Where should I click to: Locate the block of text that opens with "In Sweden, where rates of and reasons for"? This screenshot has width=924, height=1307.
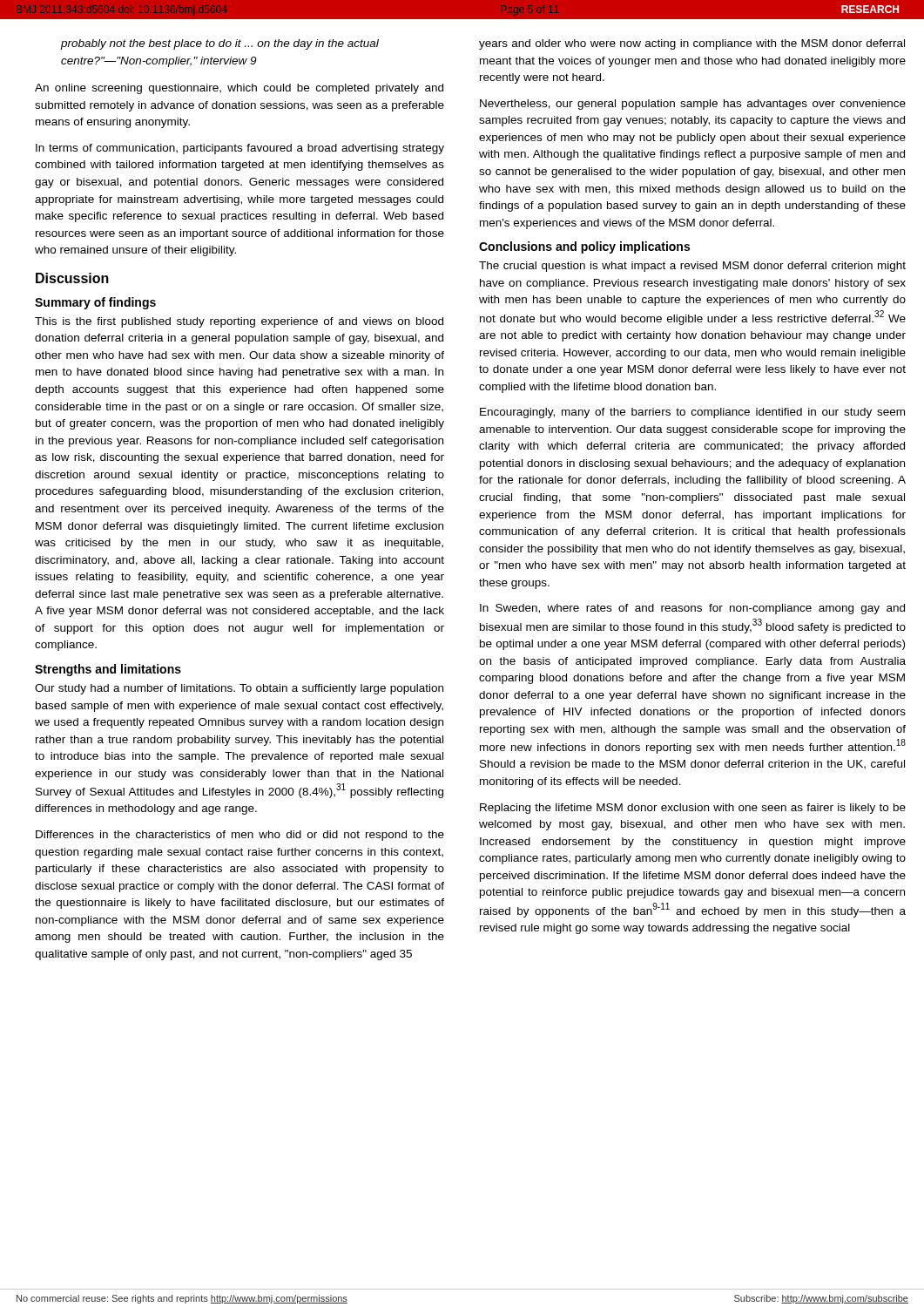pos(692,695)
